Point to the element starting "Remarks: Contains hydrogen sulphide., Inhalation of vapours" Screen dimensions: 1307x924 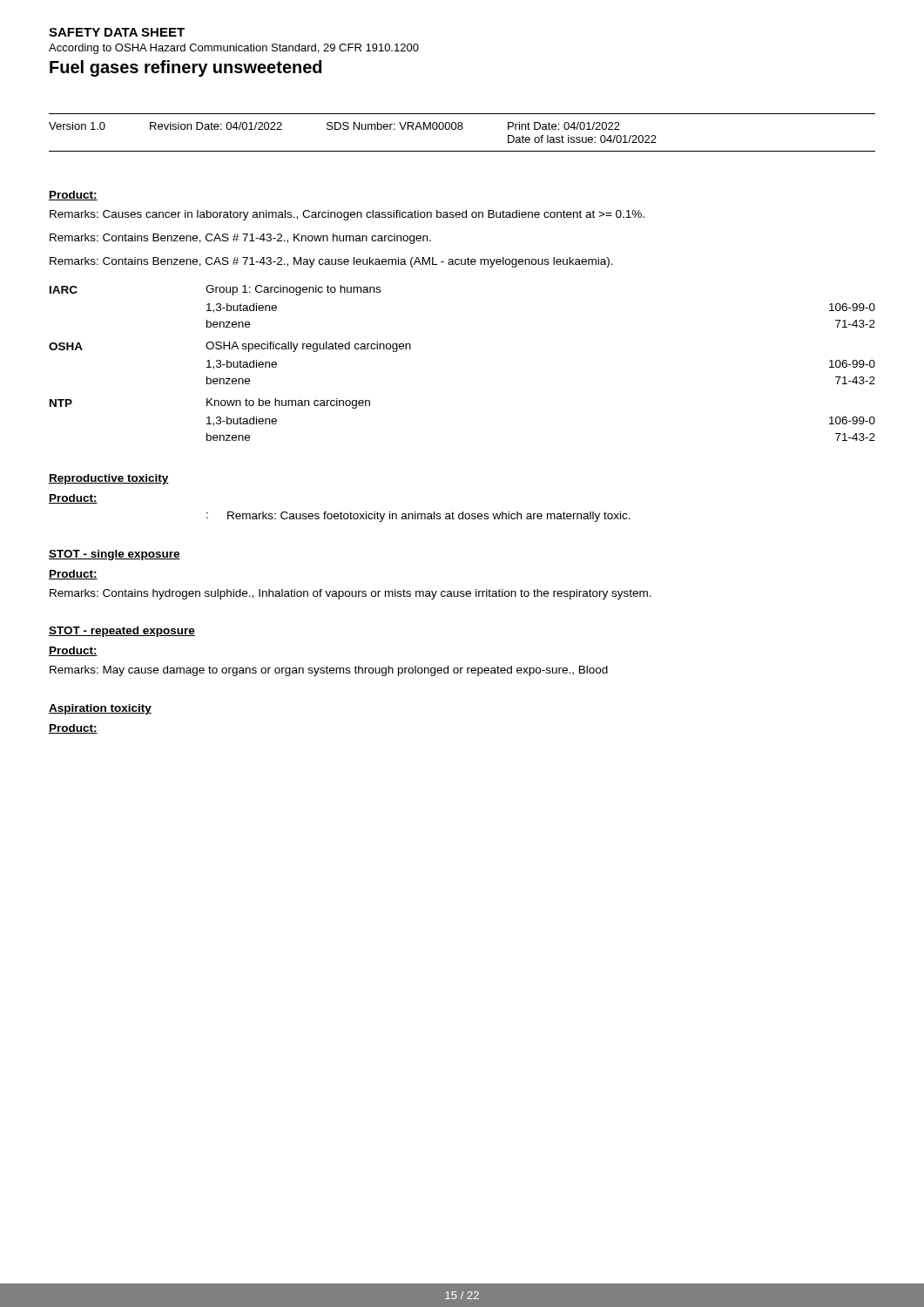(350, 593)
